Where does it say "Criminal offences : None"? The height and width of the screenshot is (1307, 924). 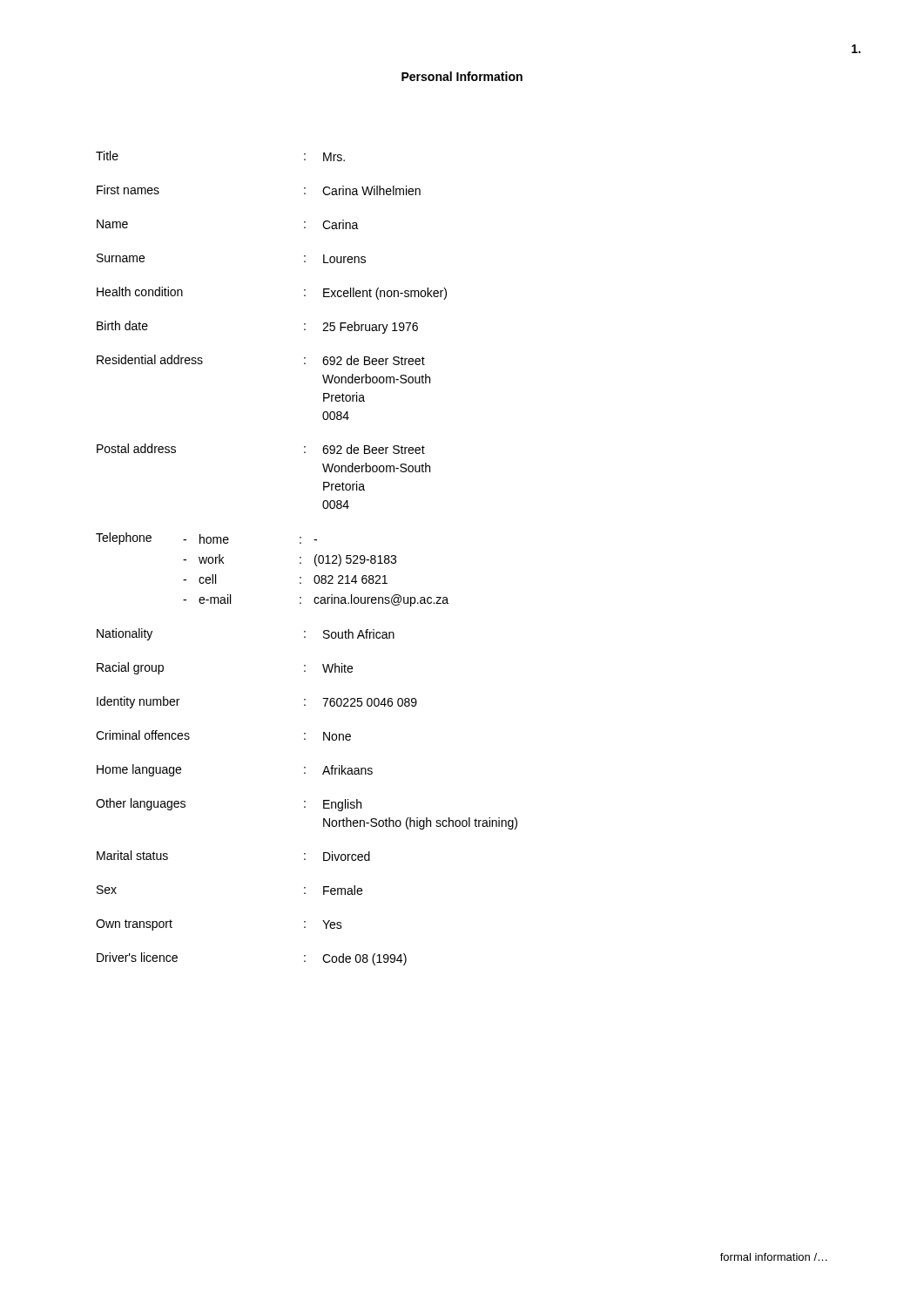tap(136, 735)
